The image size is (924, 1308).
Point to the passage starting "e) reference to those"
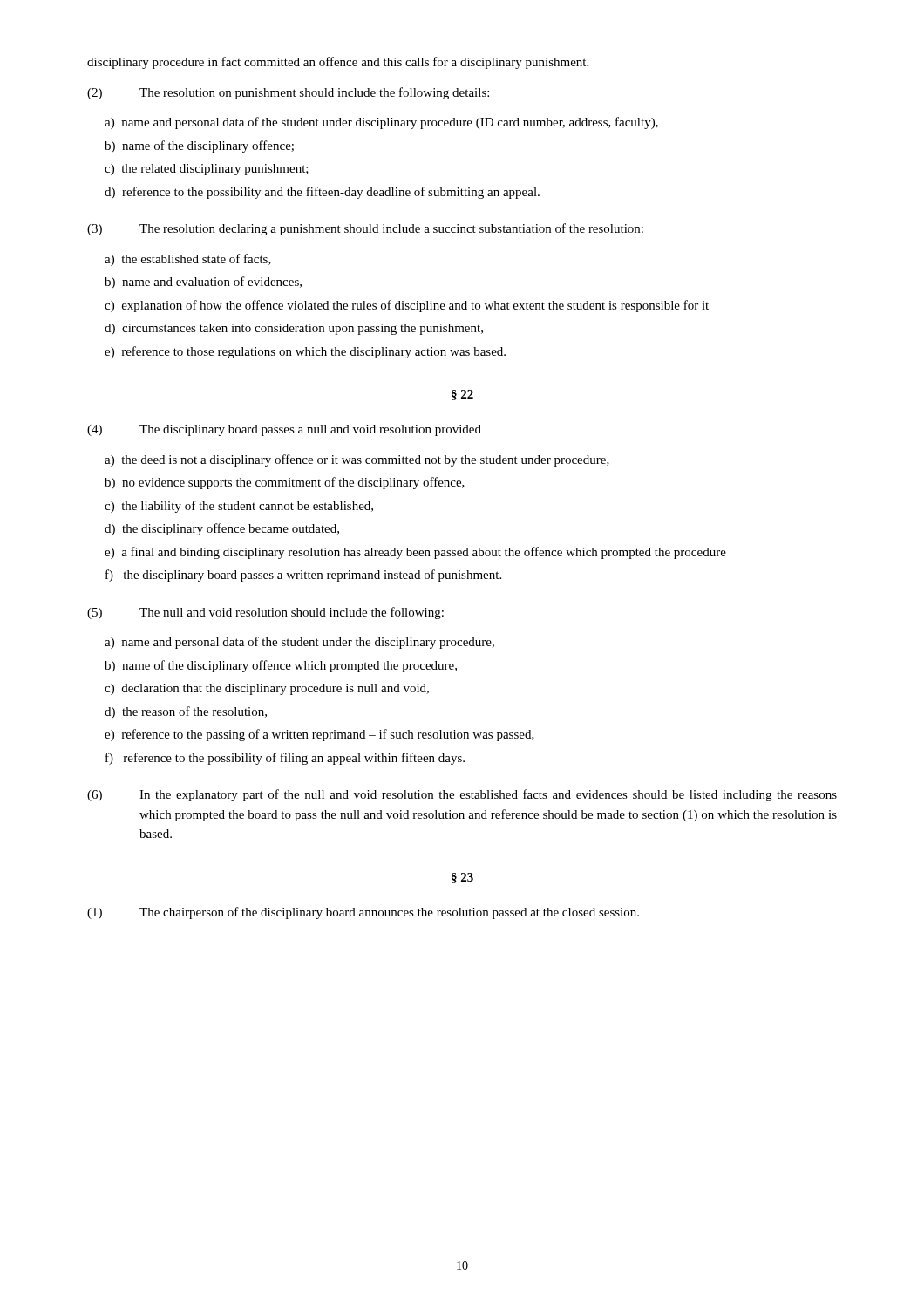[x=306, y=351]
